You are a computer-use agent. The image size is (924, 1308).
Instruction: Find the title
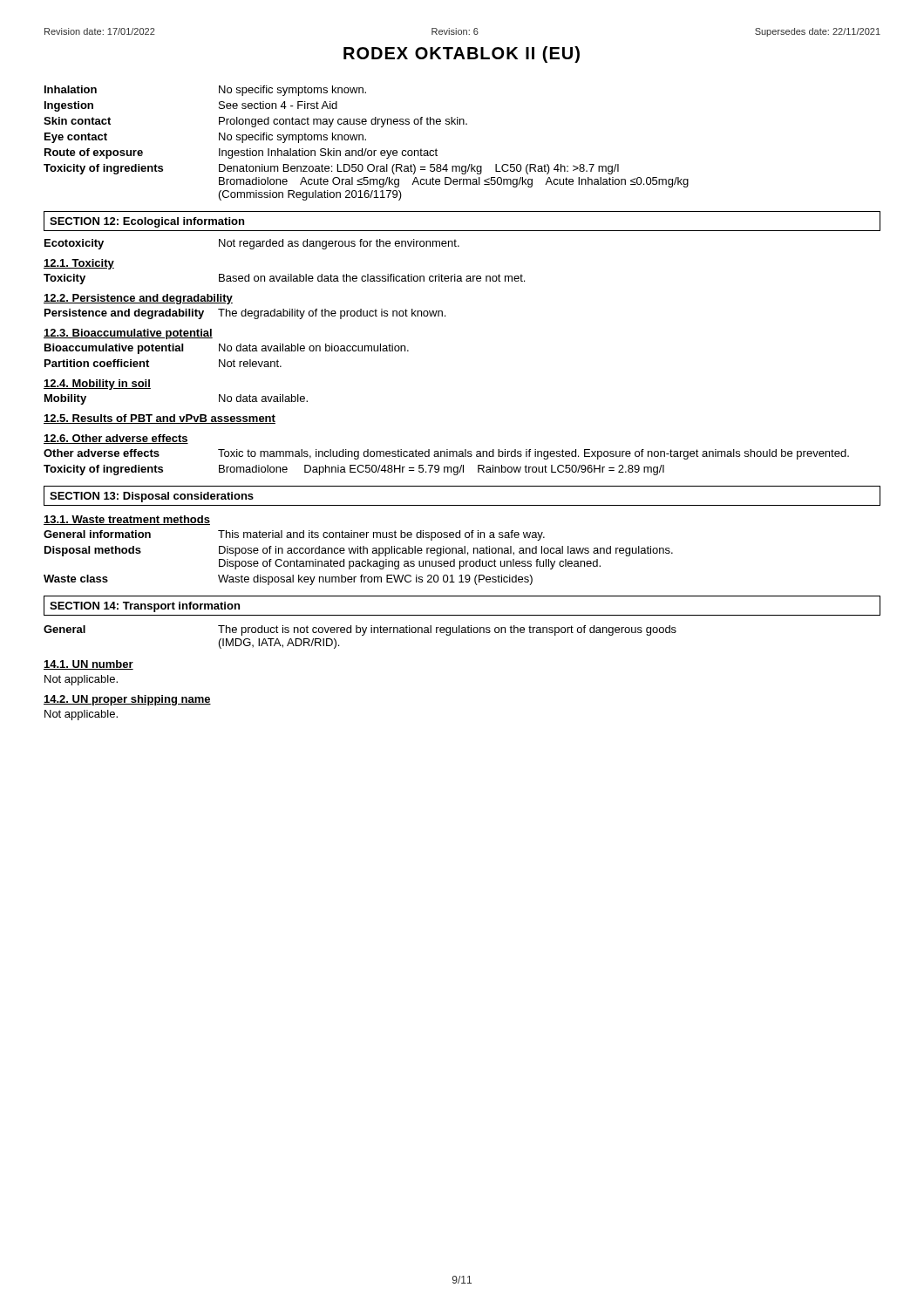(x=462, y=53)
